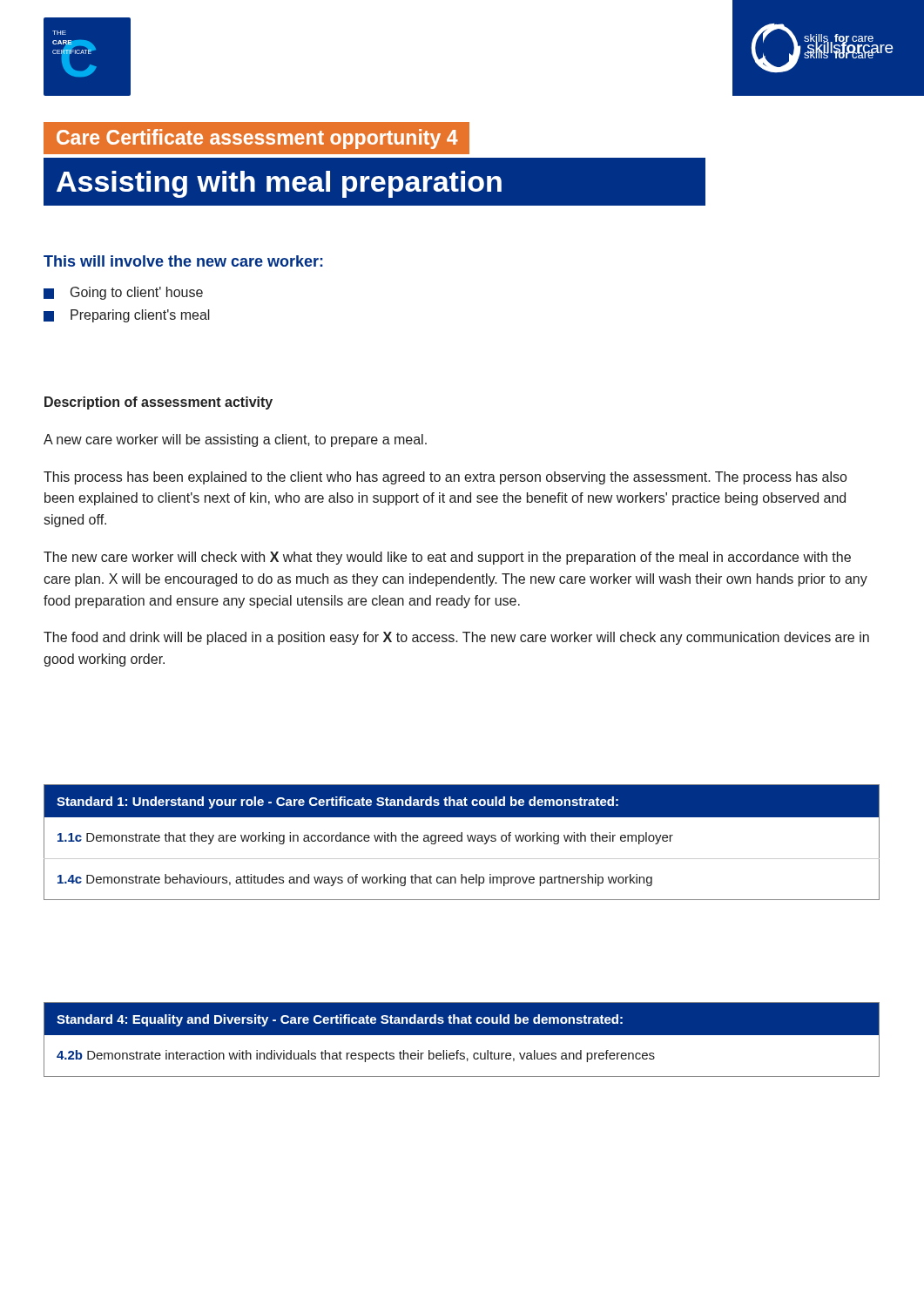Screen dimensions: 1307x924
Task: Where is the title that starts "Care Certificate assessment"?
Action: (374, 164)
